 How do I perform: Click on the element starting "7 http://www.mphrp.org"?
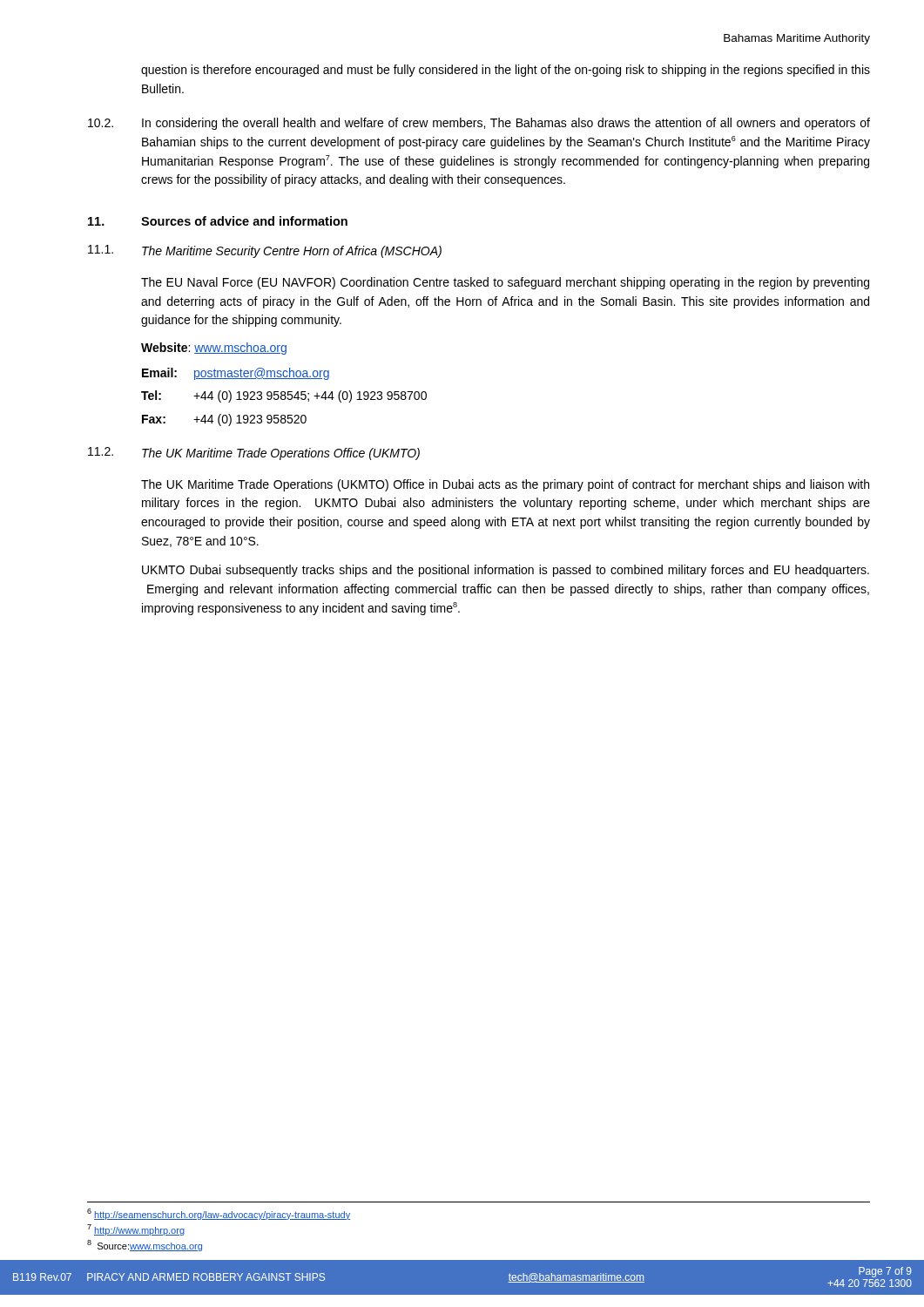coord(136,1229)
